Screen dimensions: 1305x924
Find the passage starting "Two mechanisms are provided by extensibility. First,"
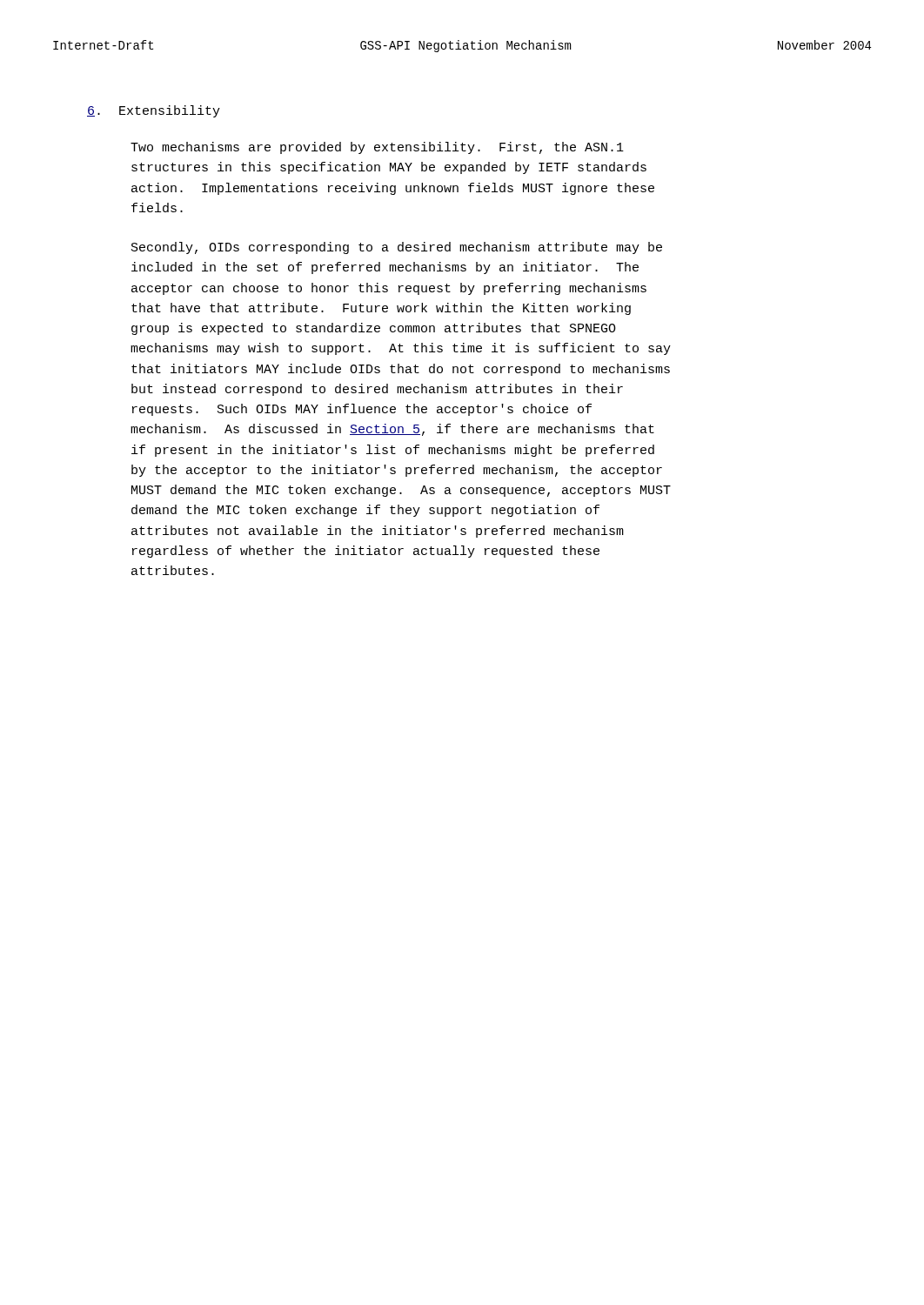click(393, 179)
